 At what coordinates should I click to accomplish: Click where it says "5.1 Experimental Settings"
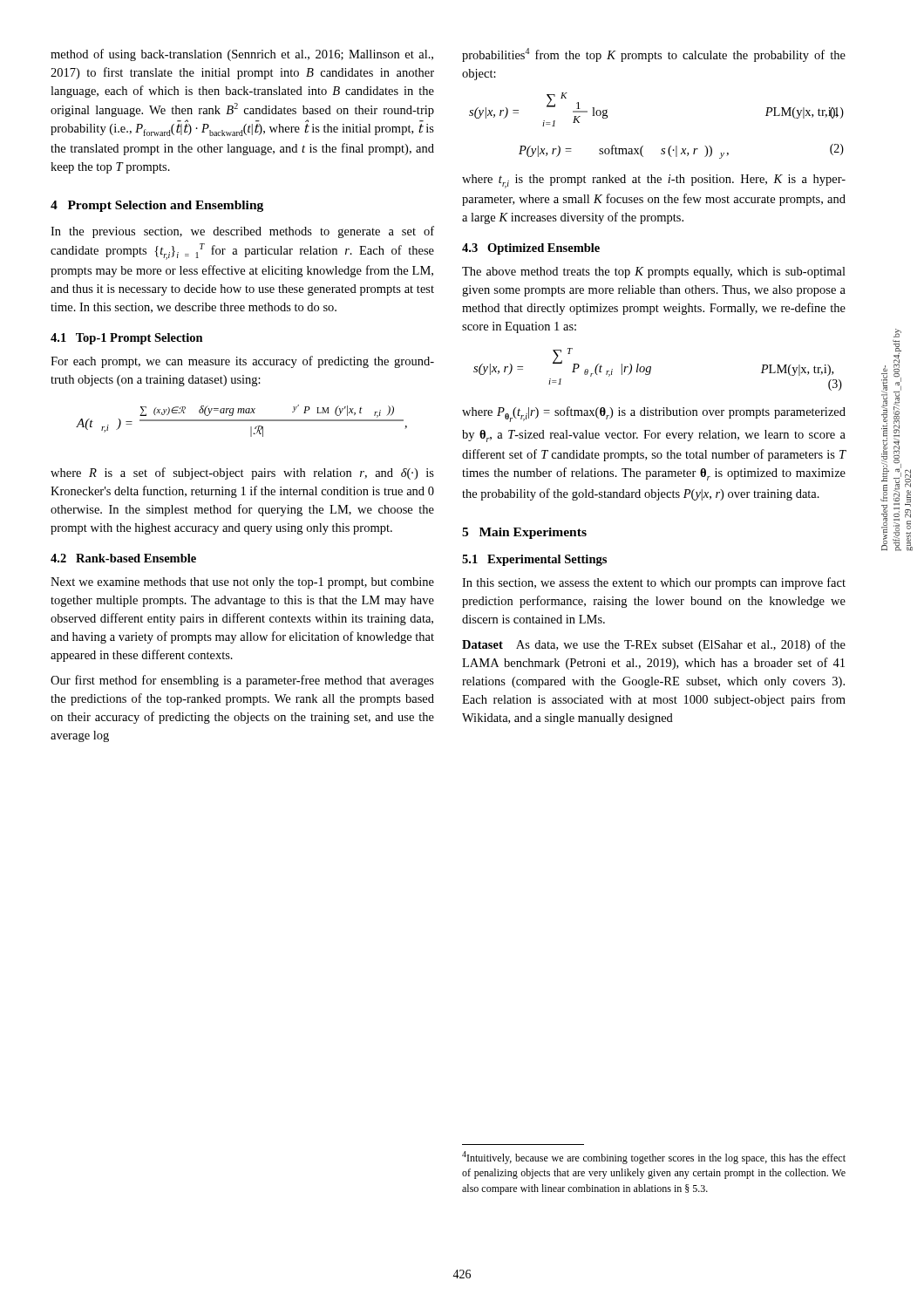(x=534, y=559)
